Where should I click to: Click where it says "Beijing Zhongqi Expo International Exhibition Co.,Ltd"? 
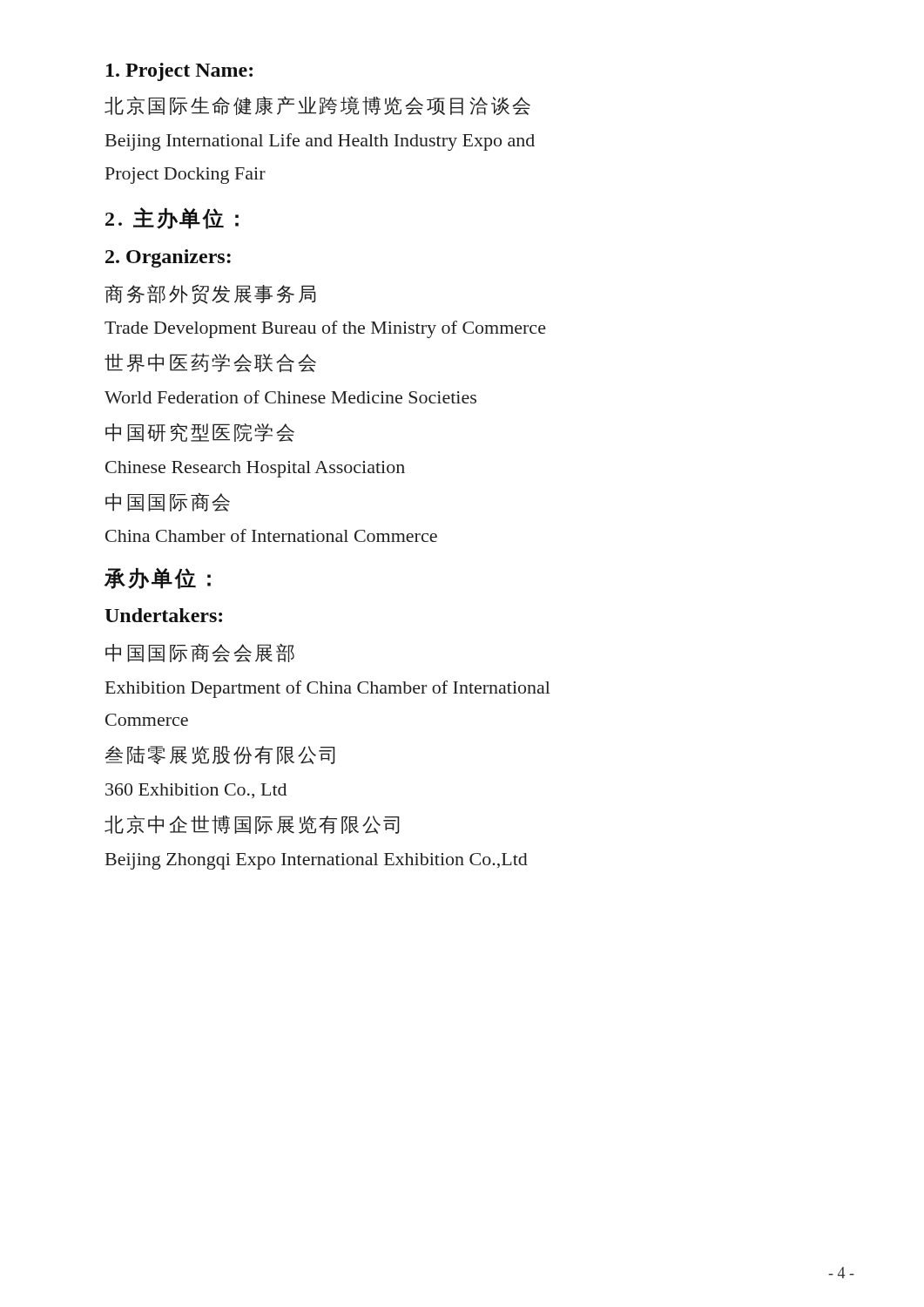[316, 858]
